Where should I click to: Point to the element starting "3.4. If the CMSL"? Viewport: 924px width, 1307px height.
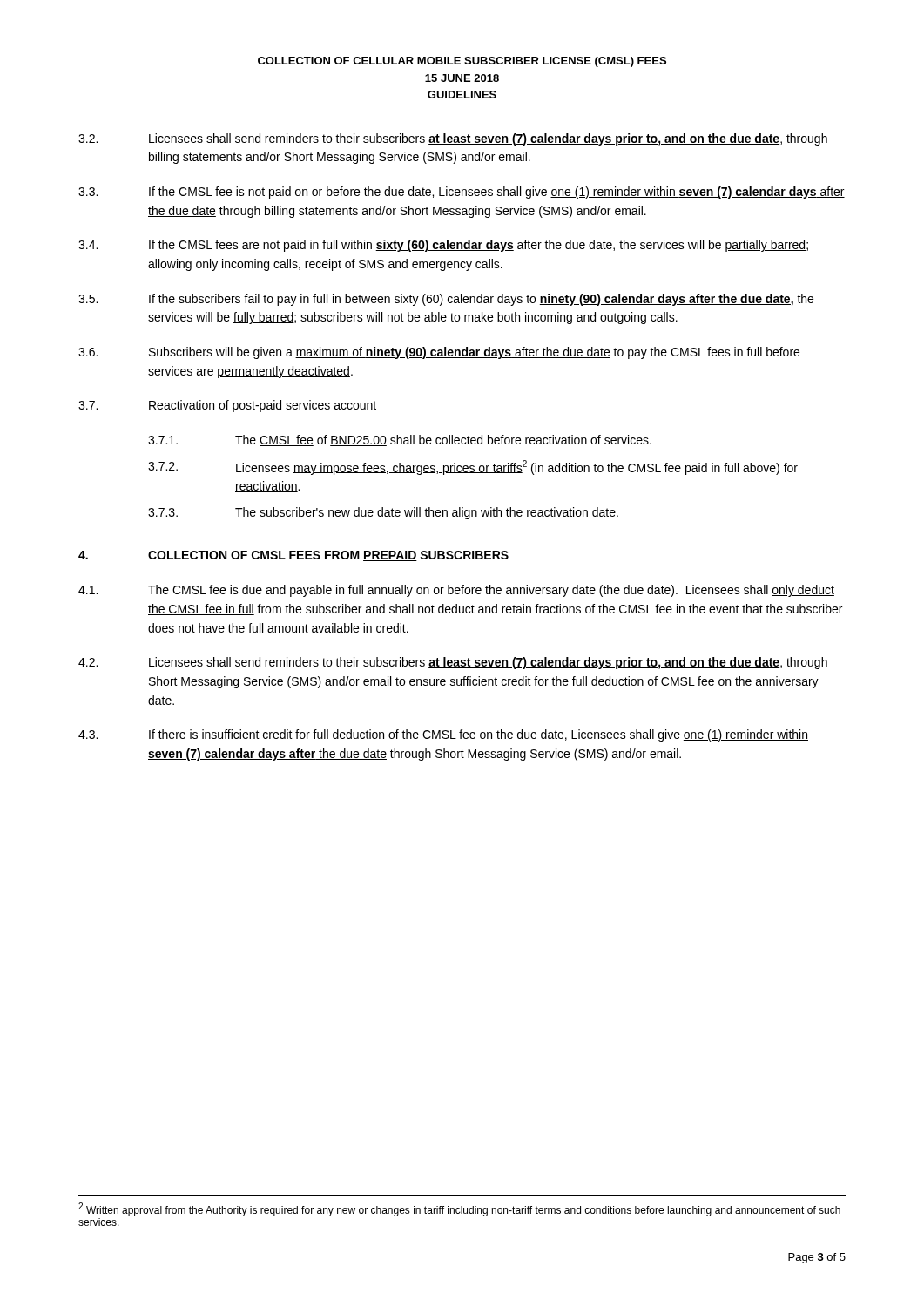[x=462, y=255]
